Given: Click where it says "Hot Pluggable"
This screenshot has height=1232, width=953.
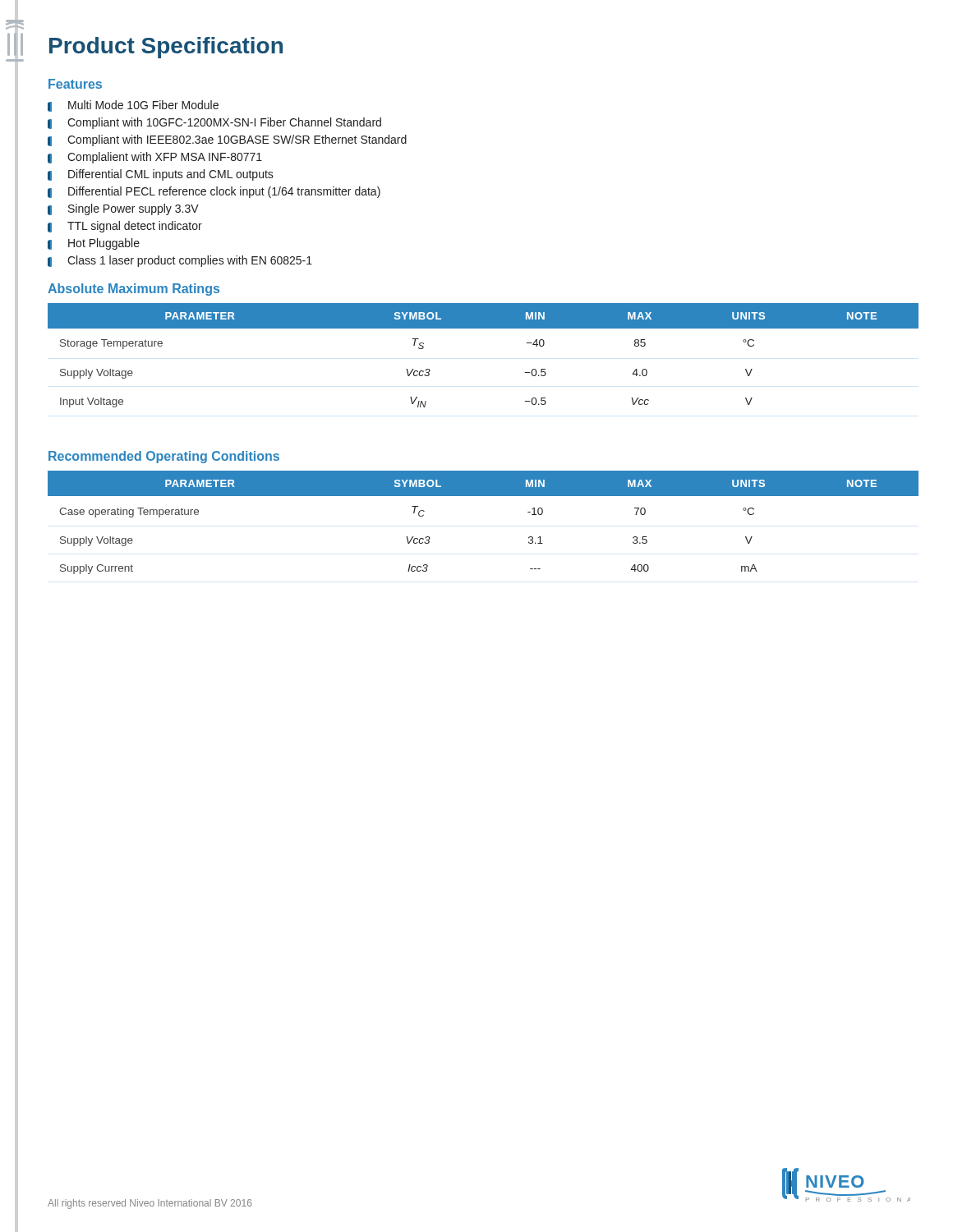Looking at the screenshot, I should pos(94,244).
